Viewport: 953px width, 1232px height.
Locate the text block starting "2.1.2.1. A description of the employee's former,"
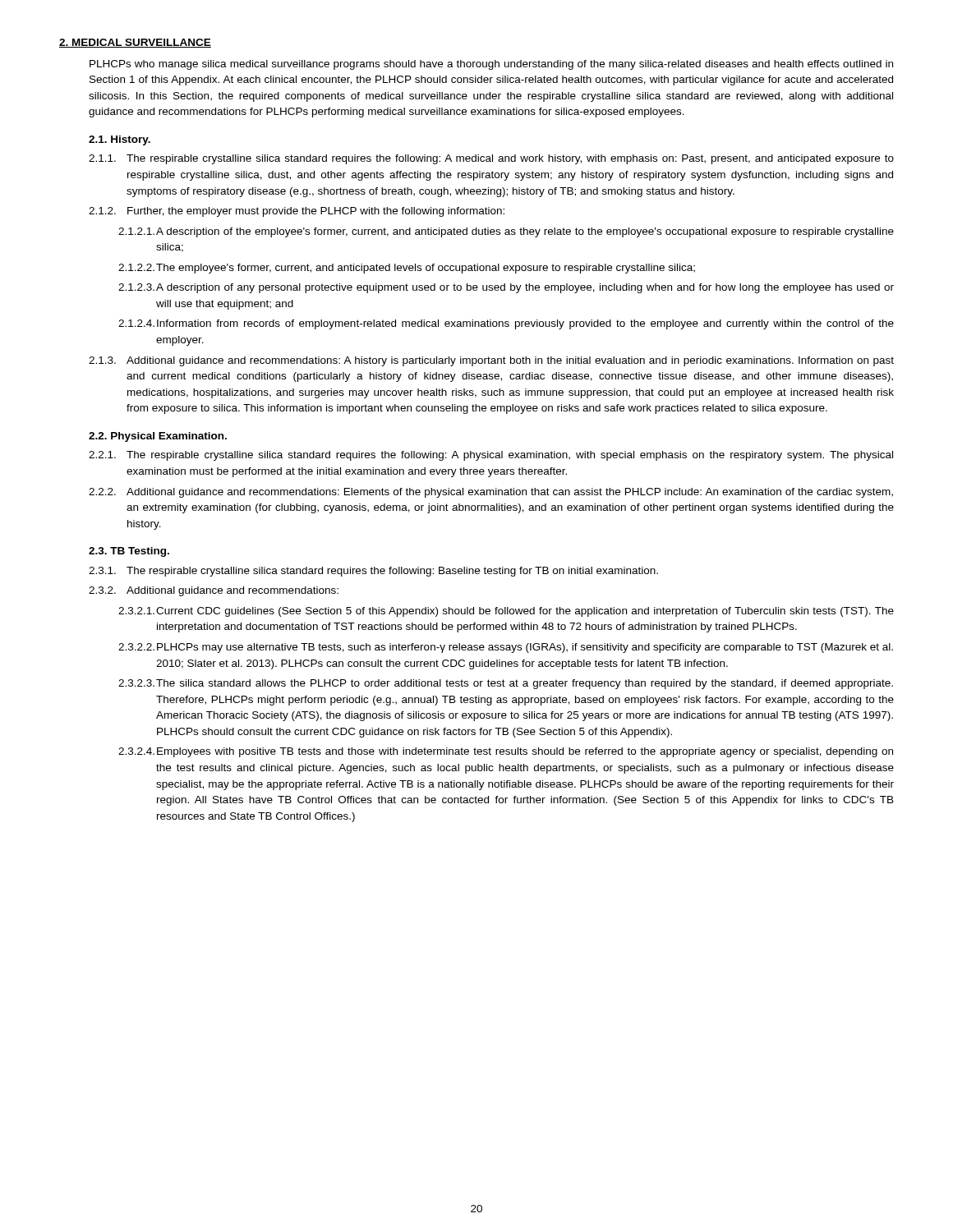506,239
